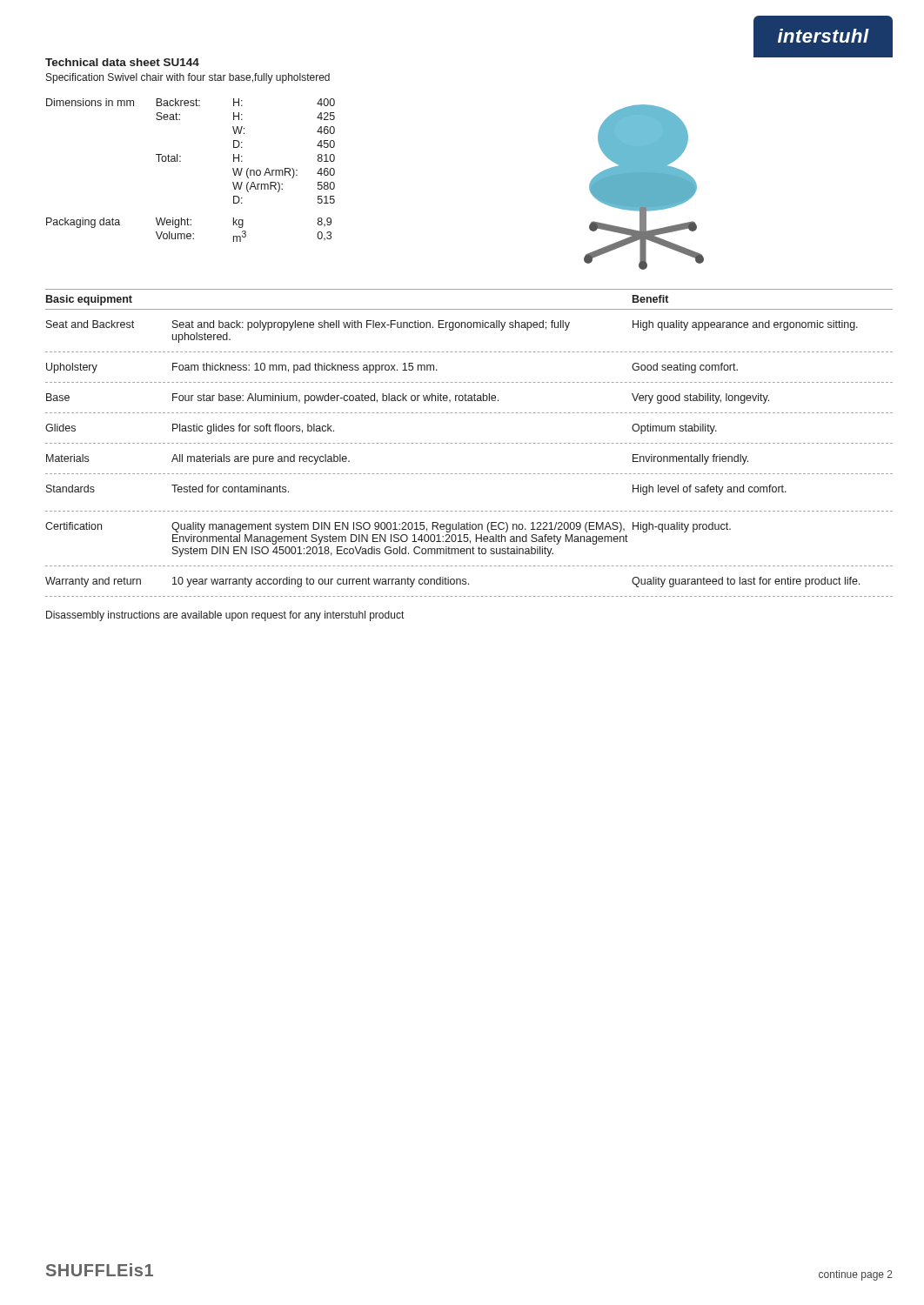Viewport: 924px width, 1305px height.
Task: Select the list item that says "Glides Plastic glides for"
Action: [63, 428]
